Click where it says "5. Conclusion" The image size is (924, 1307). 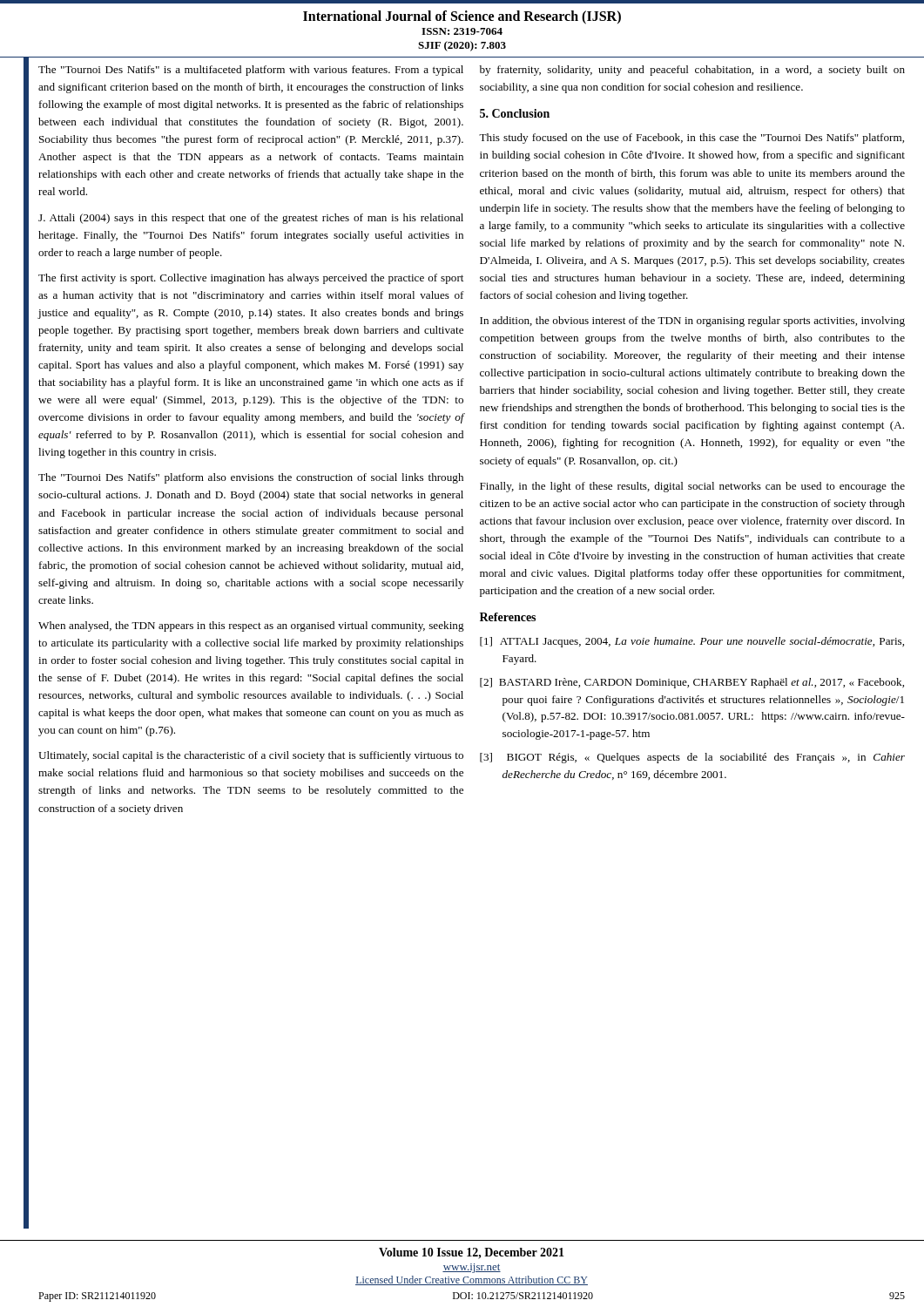click(x=515, y=114)
